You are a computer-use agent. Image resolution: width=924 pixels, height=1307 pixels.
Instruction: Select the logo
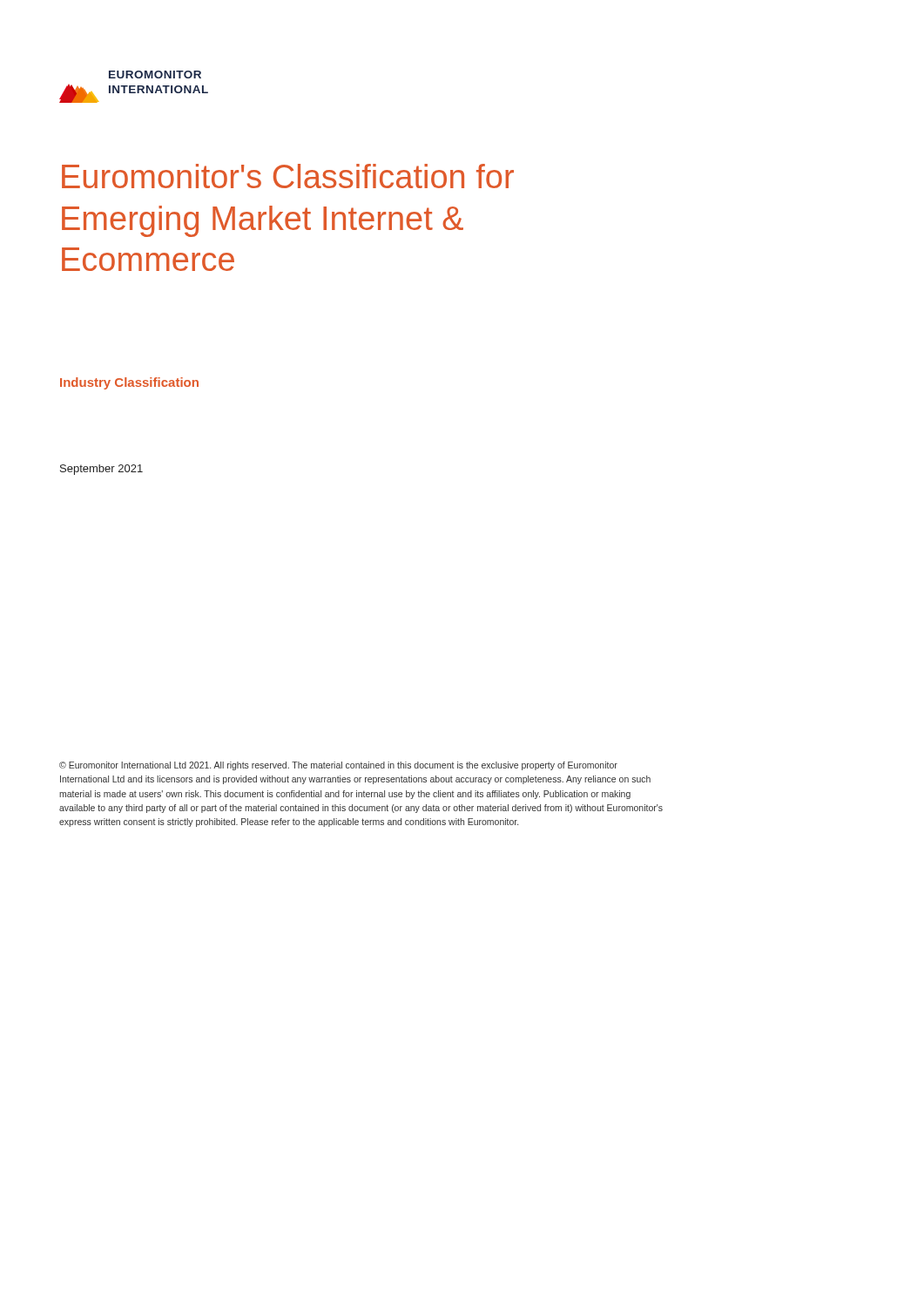[151, 79]
